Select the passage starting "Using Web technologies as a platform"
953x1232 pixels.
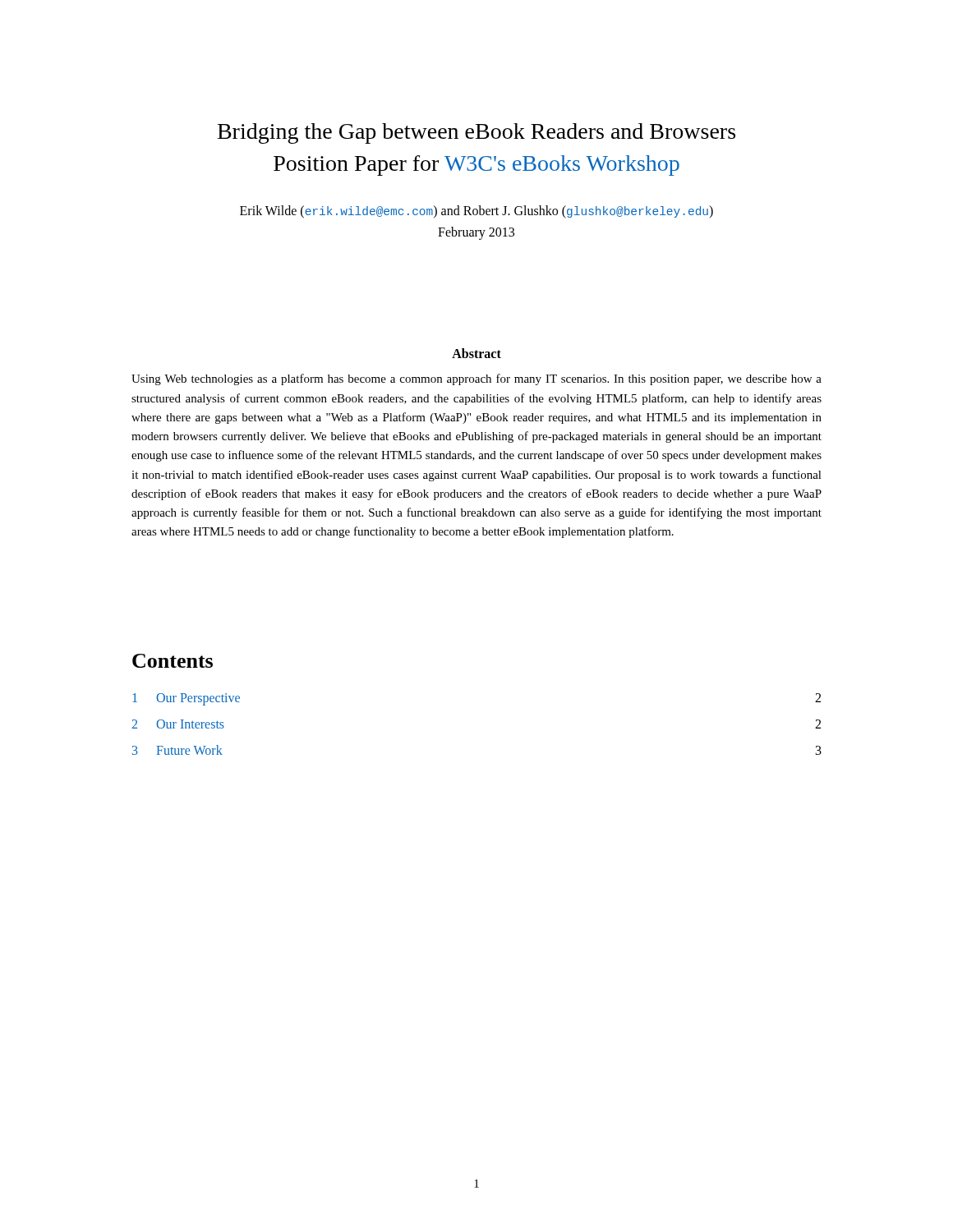click(x=476, y=455)
